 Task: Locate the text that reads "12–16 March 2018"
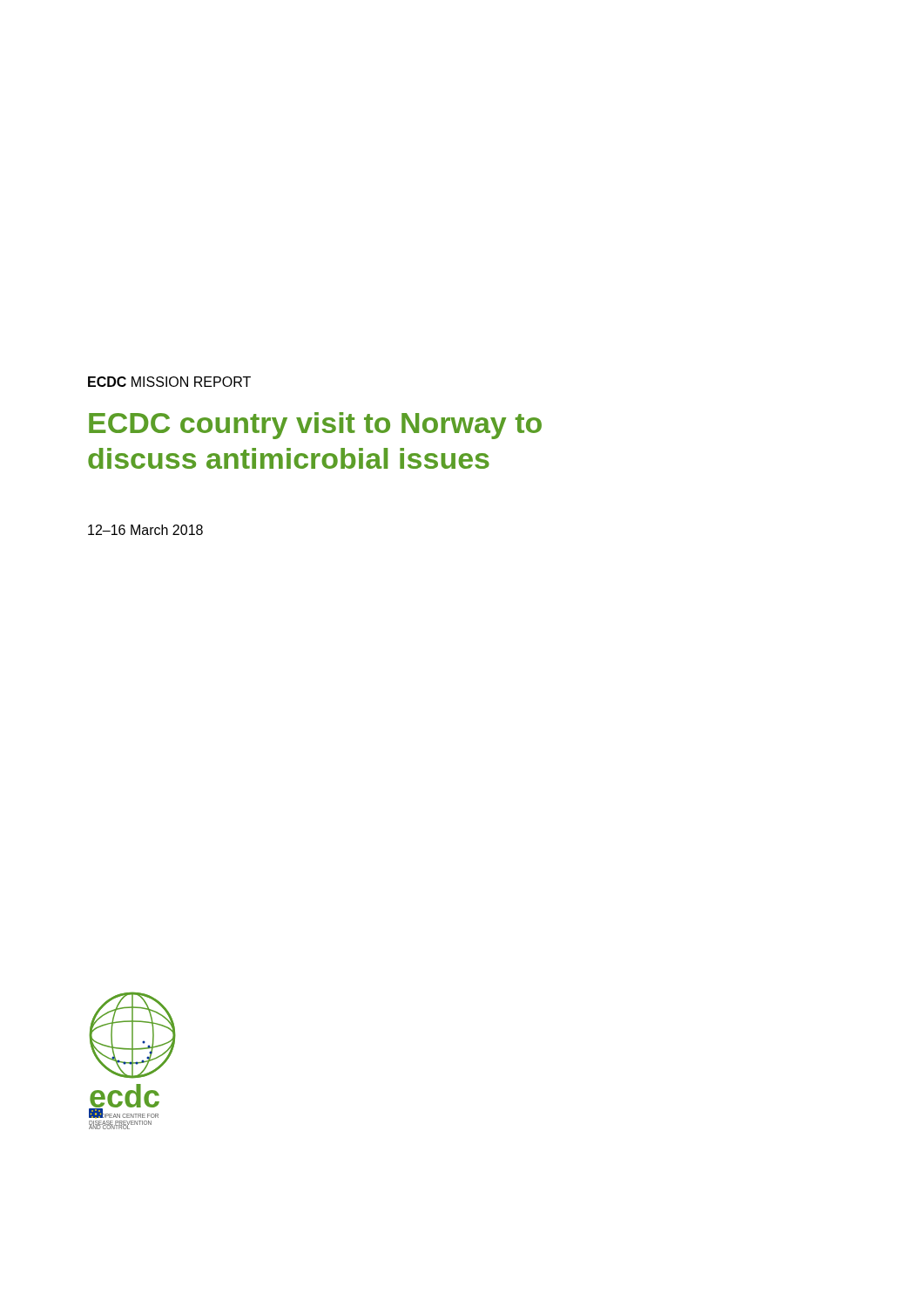[145, 530]
